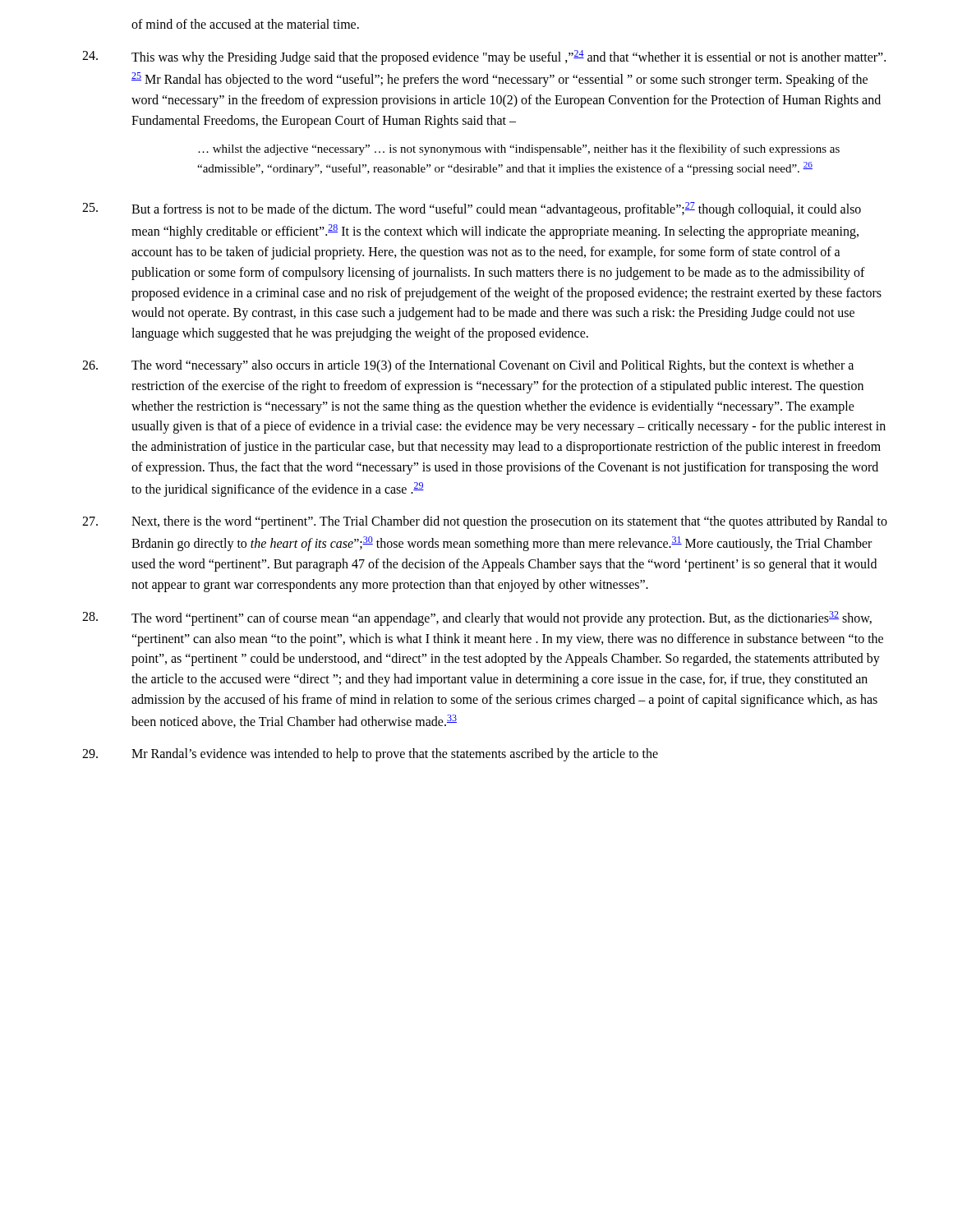Locate the text block with the text "of mind of the accused"
953x1232 pixels.
pyautogui.click(x=245, y=24)
